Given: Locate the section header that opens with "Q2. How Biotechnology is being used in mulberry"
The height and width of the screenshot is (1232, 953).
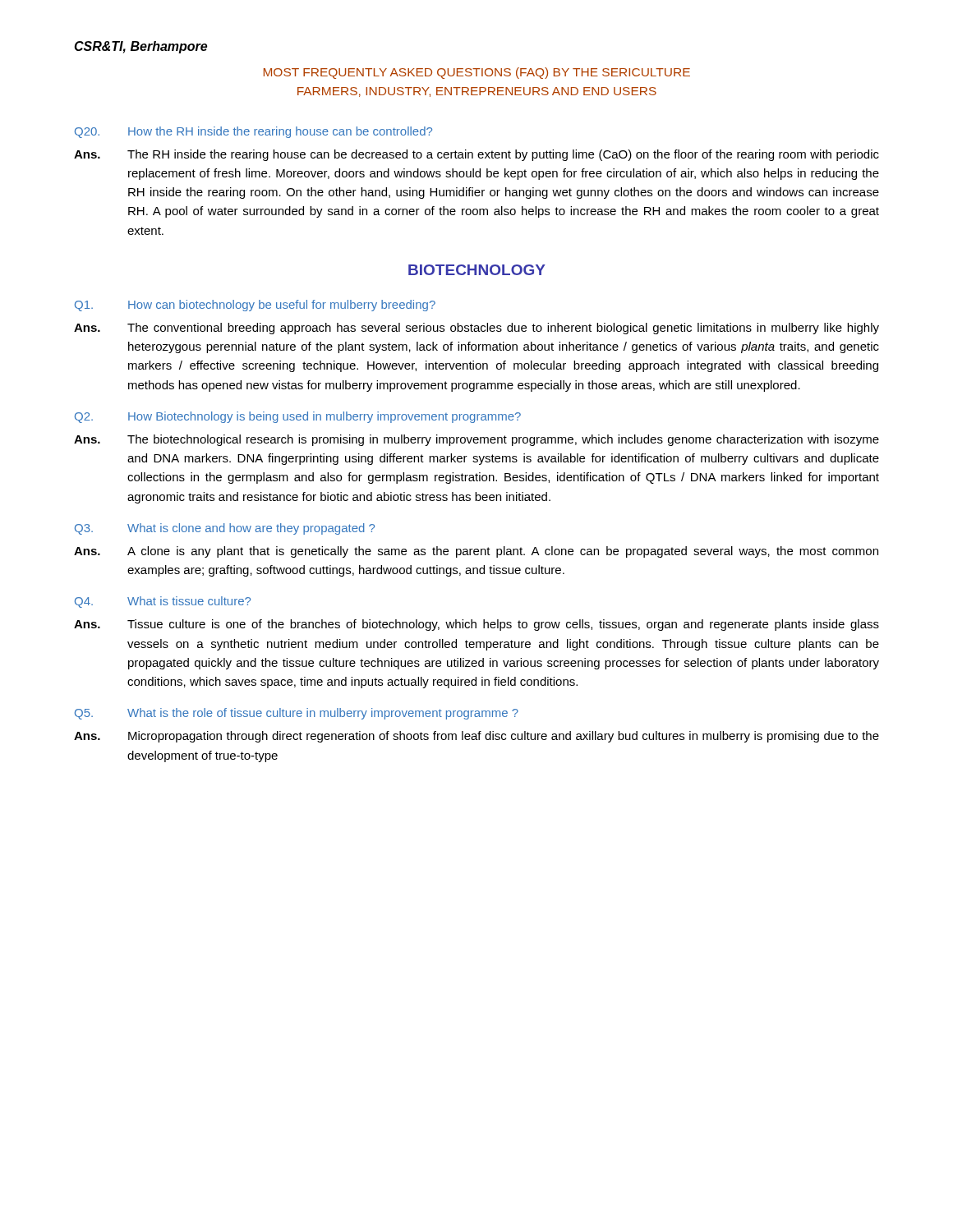Looking at the screenshot, I should [298, 416].
